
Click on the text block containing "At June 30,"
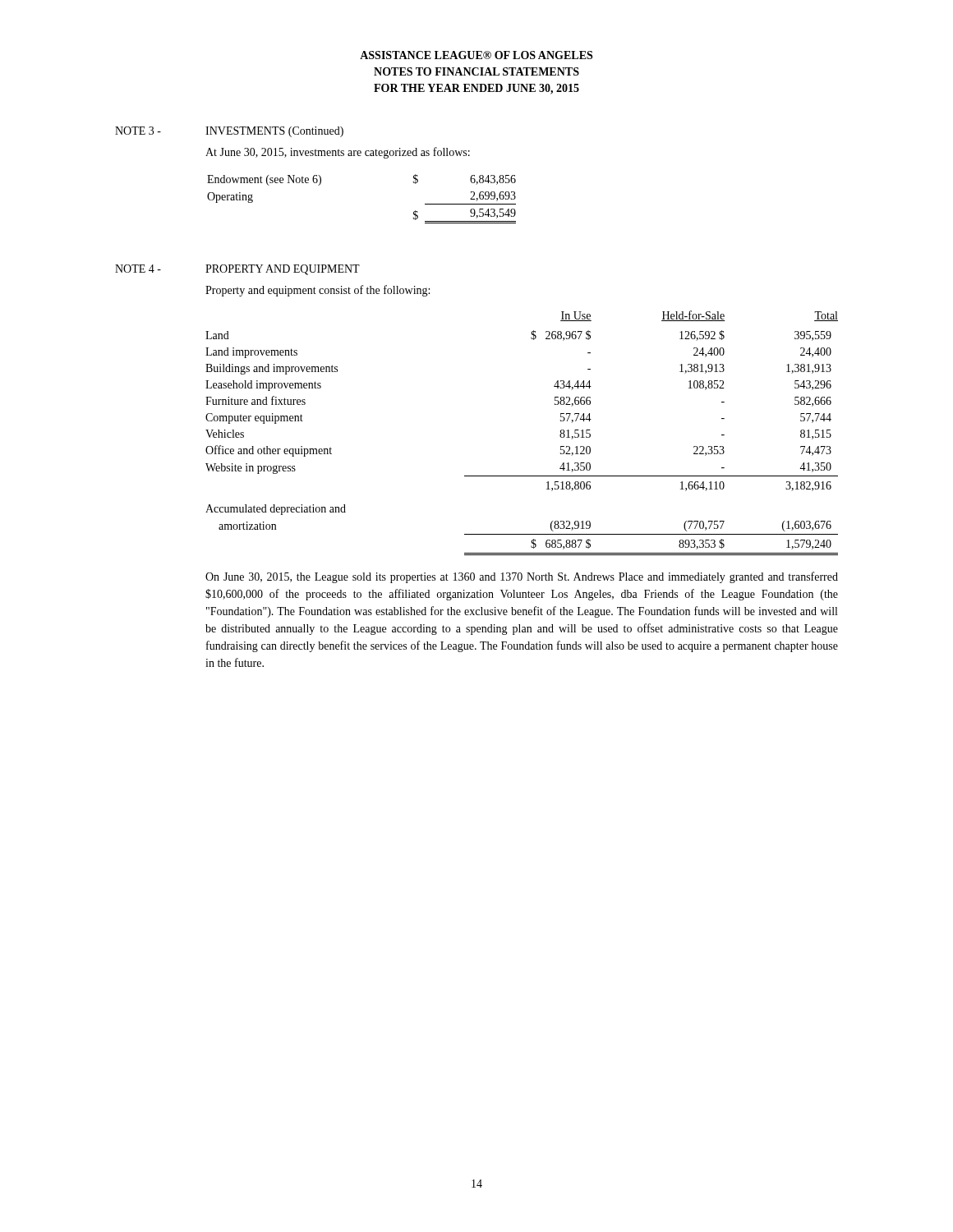tap(338, 152)
